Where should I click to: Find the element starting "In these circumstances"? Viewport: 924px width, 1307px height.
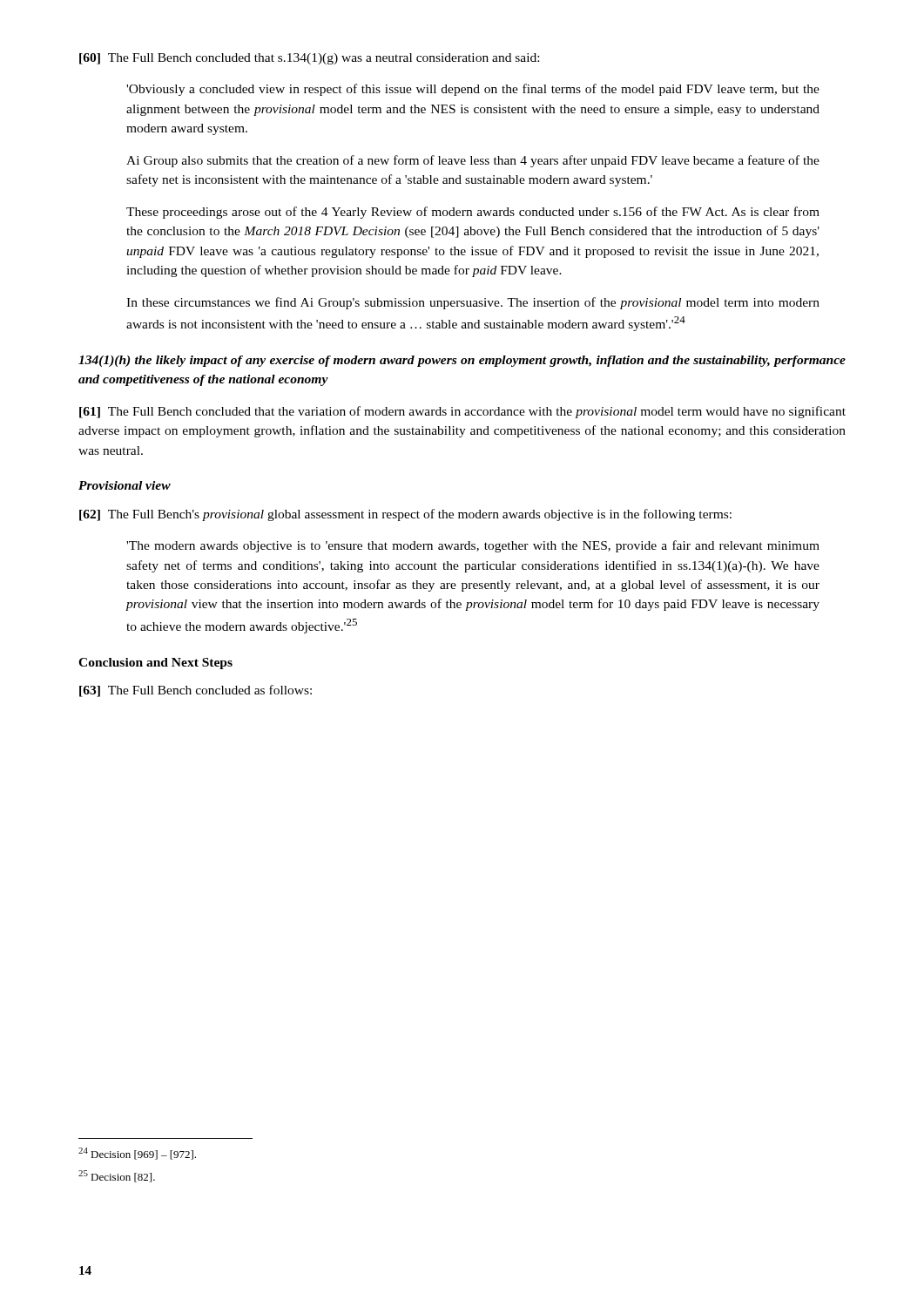pos(473,313)
